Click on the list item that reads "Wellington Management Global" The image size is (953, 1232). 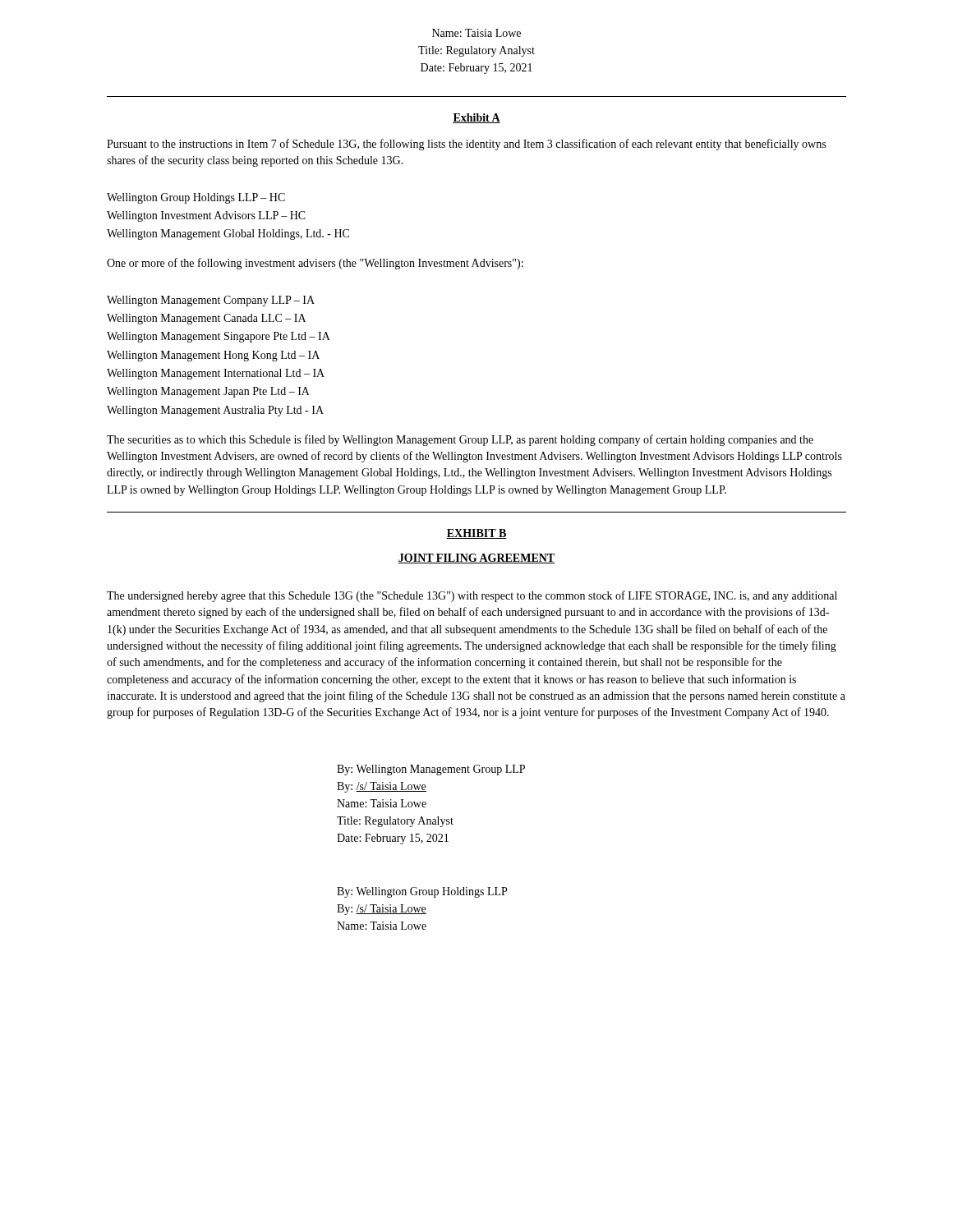(x=228, y=234)
